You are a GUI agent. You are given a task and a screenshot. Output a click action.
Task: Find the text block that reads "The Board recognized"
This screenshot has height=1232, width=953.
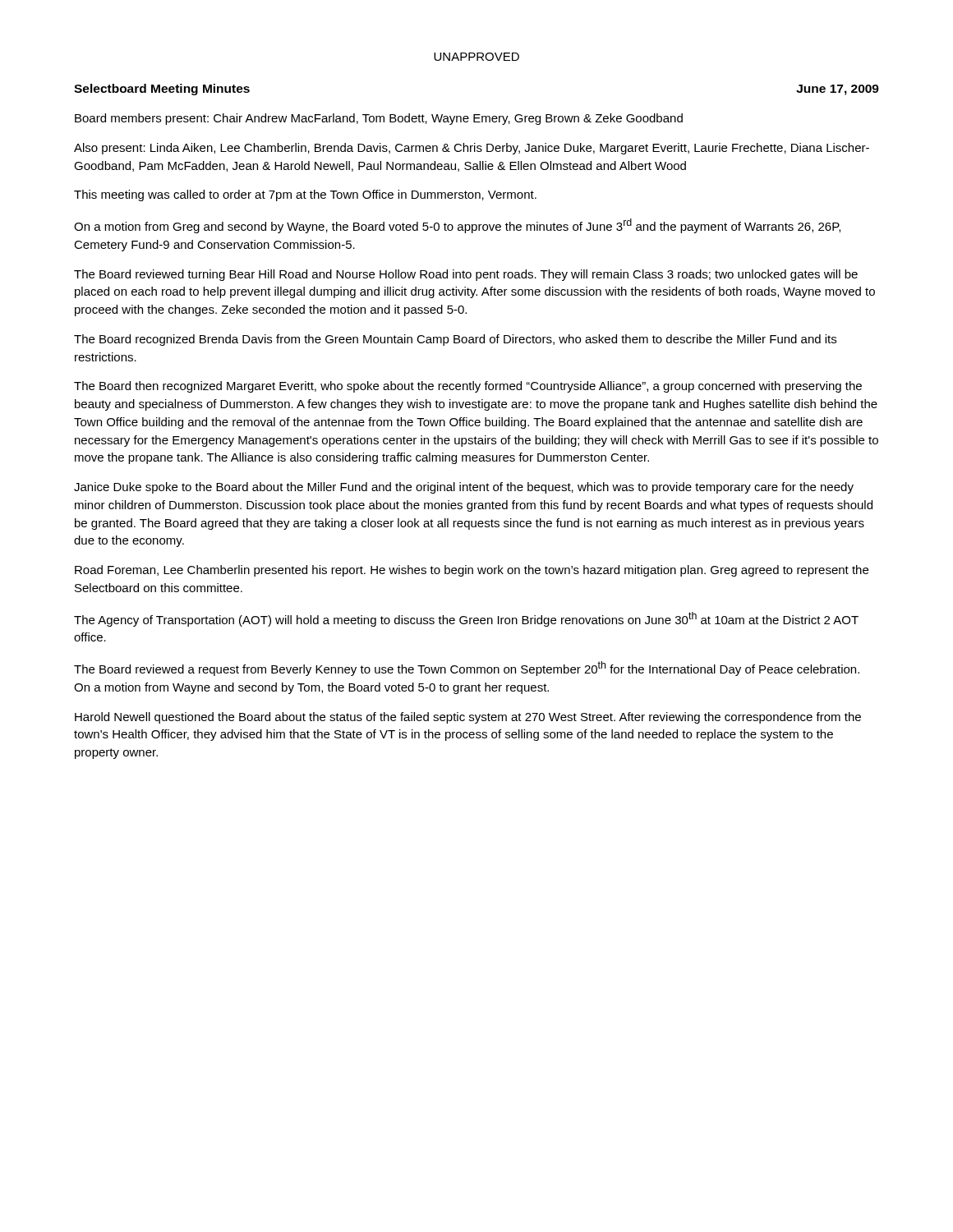click(476, 348)
